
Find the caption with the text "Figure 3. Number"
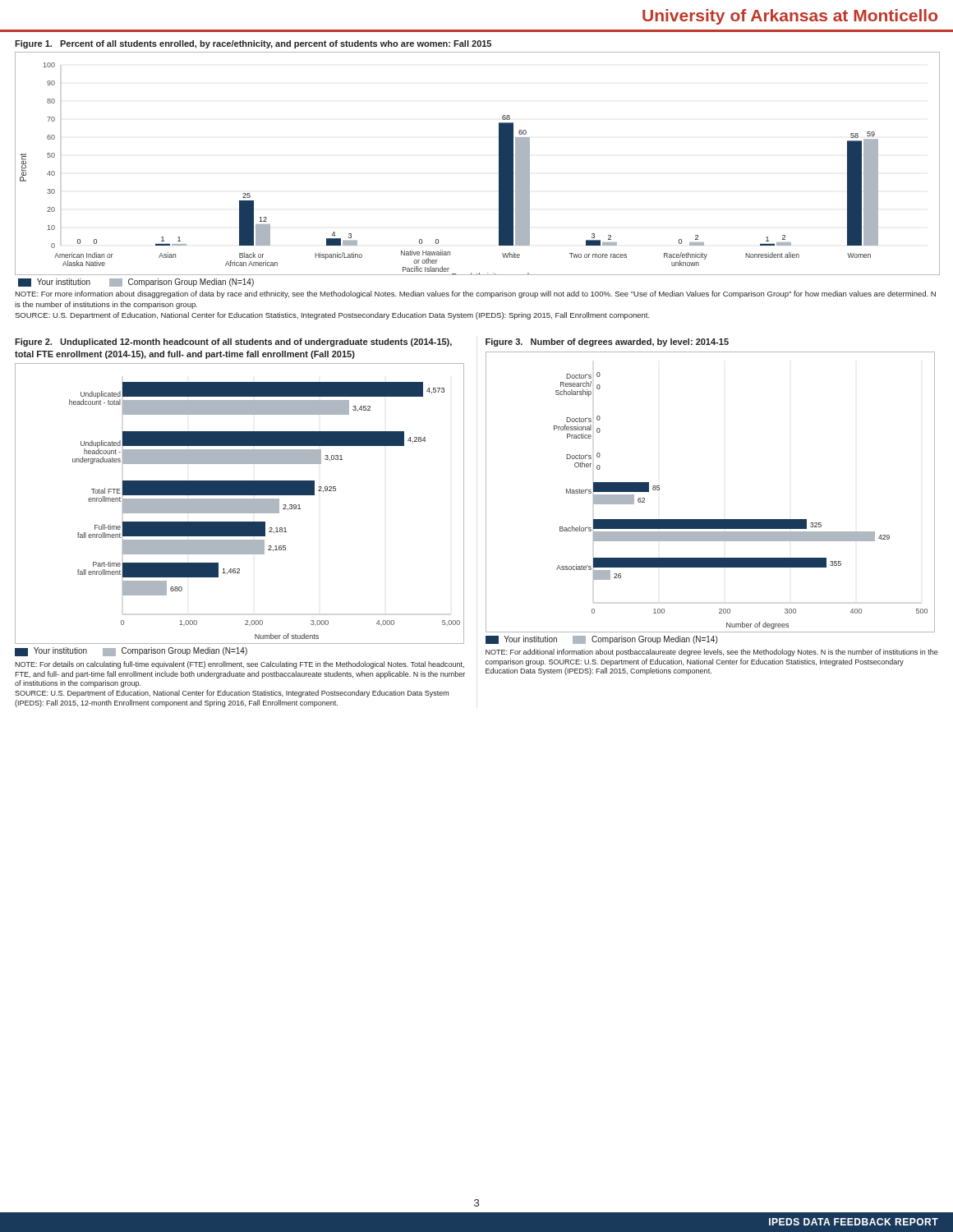pos(607,342)
